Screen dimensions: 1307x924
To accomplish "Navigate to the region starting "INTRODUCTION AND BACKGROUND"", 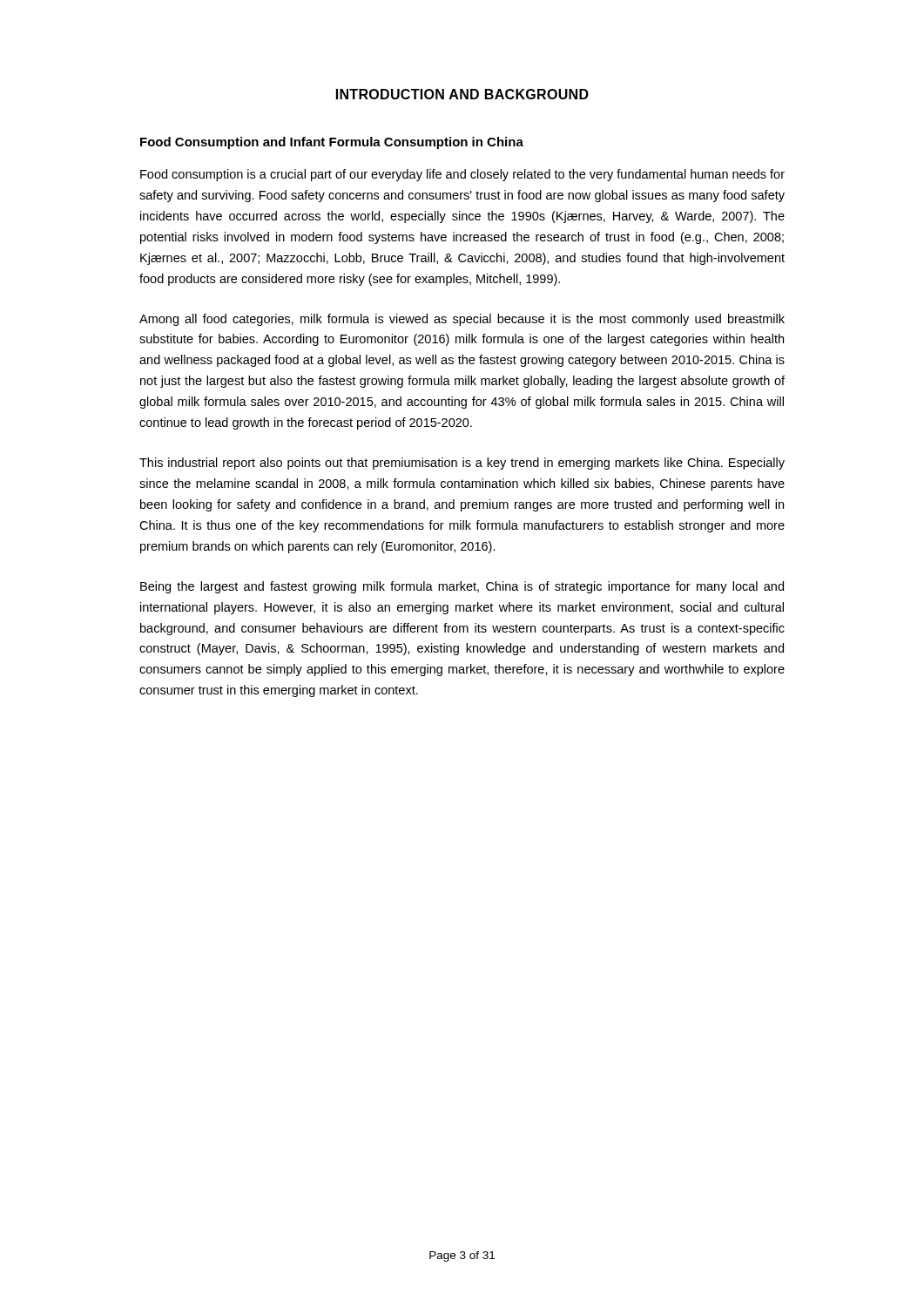I will 462,95.
